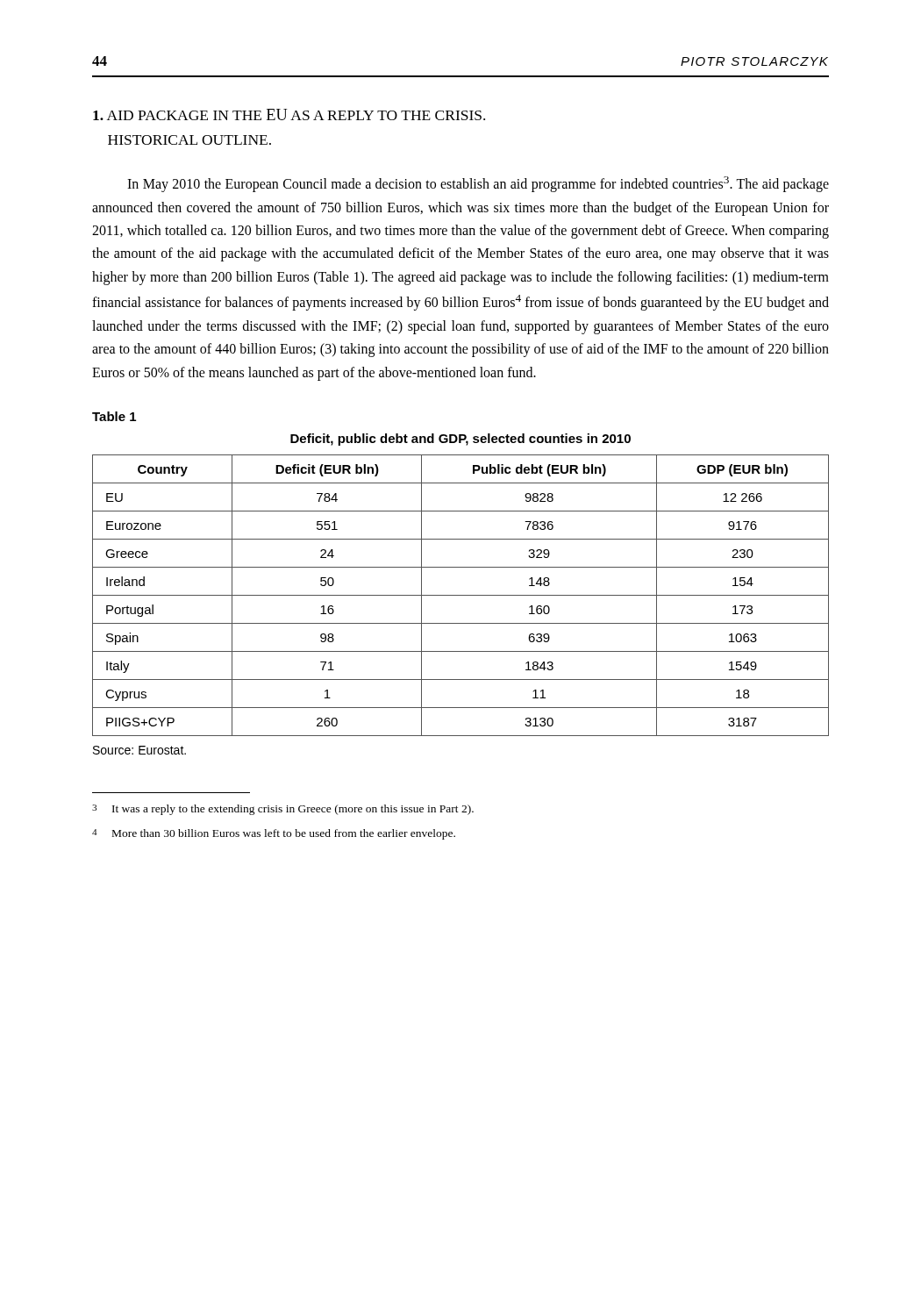
Task: Locate the block starting "1. Aid package in the"
Action: point(289,127)
